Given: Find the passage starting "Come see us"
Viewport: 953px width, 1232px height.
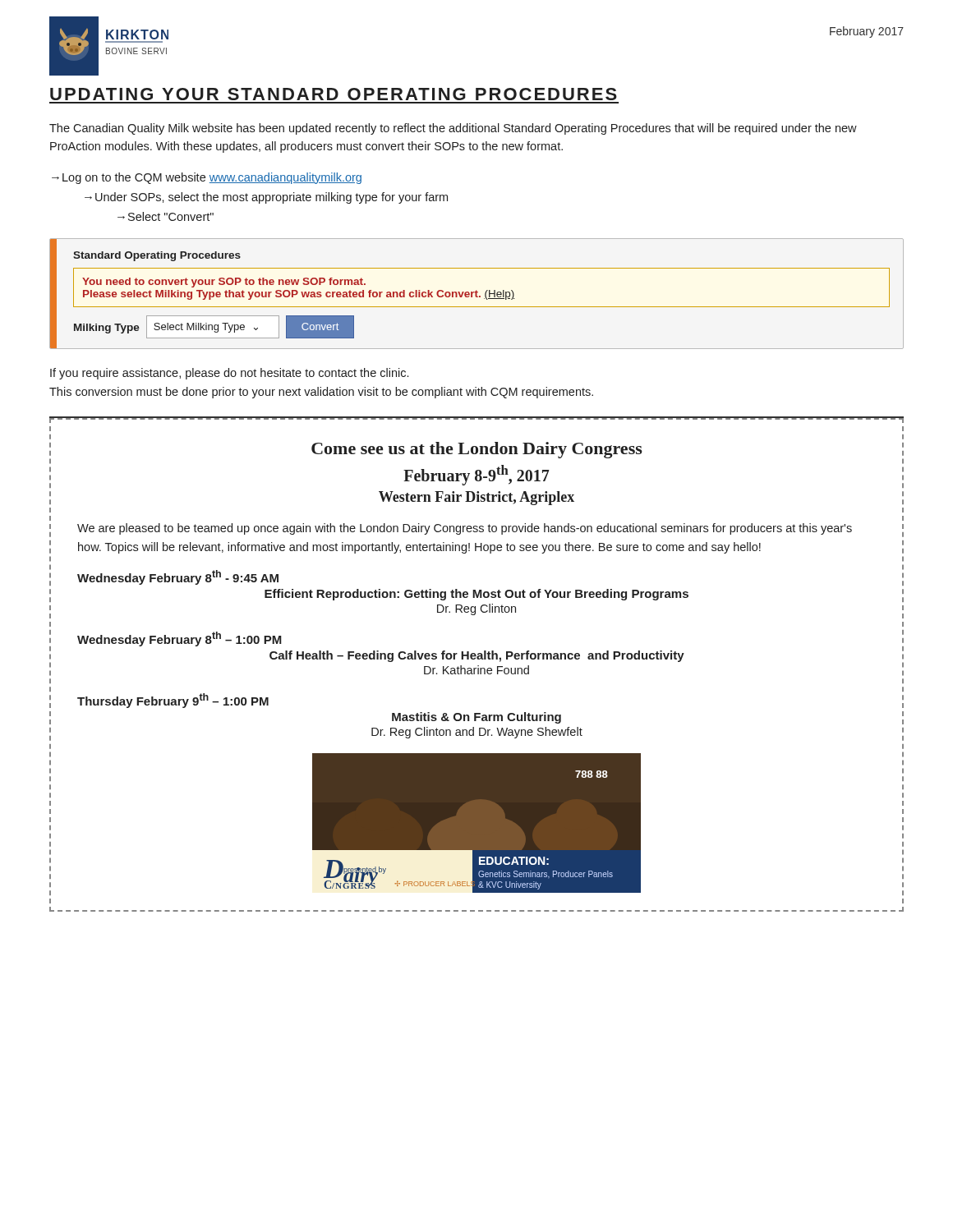Looking at the screenshot, I should click(476, 472).
